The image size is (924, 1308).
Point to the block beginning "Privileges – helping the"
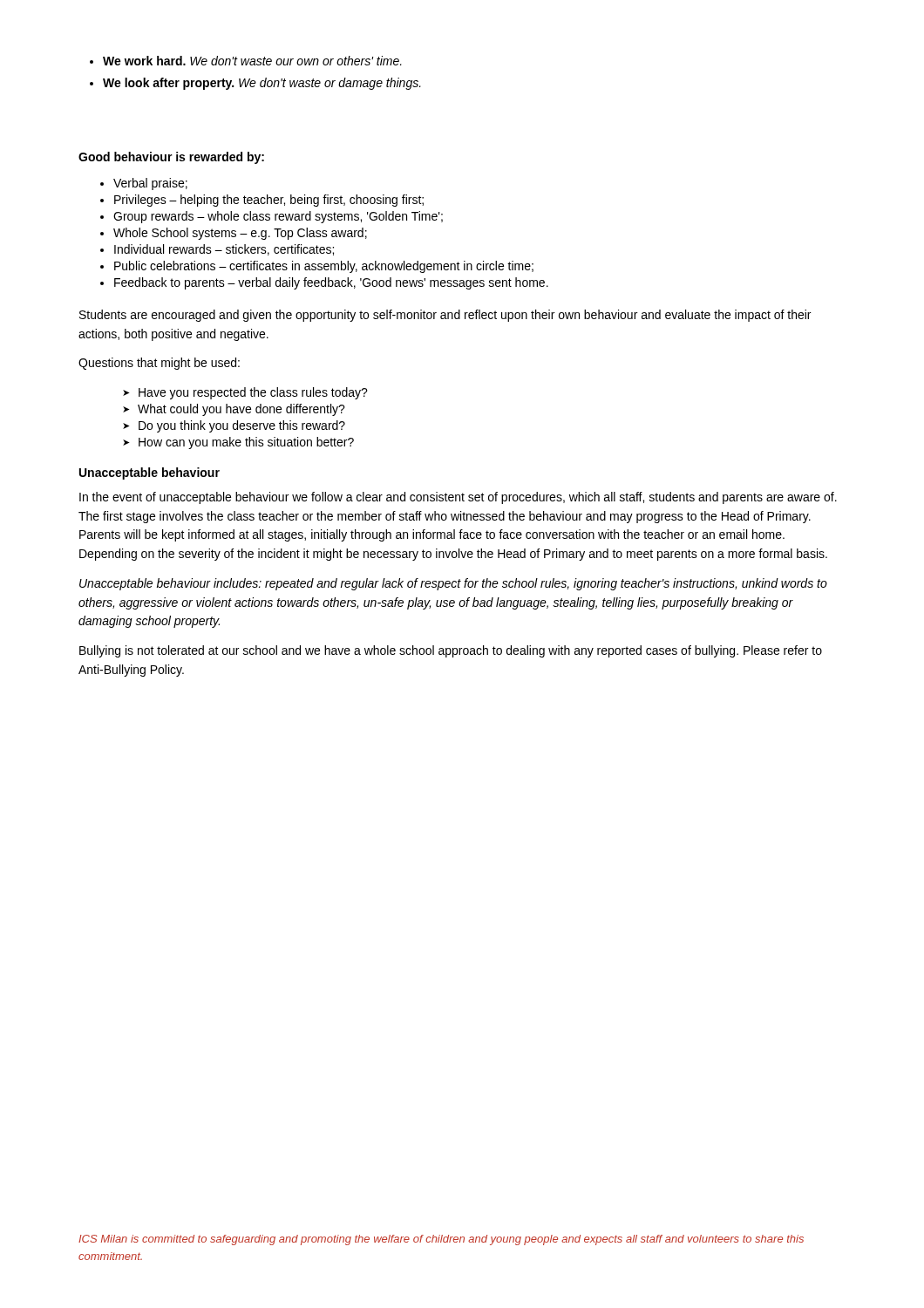pyautogui.click(x=262, y=201)
